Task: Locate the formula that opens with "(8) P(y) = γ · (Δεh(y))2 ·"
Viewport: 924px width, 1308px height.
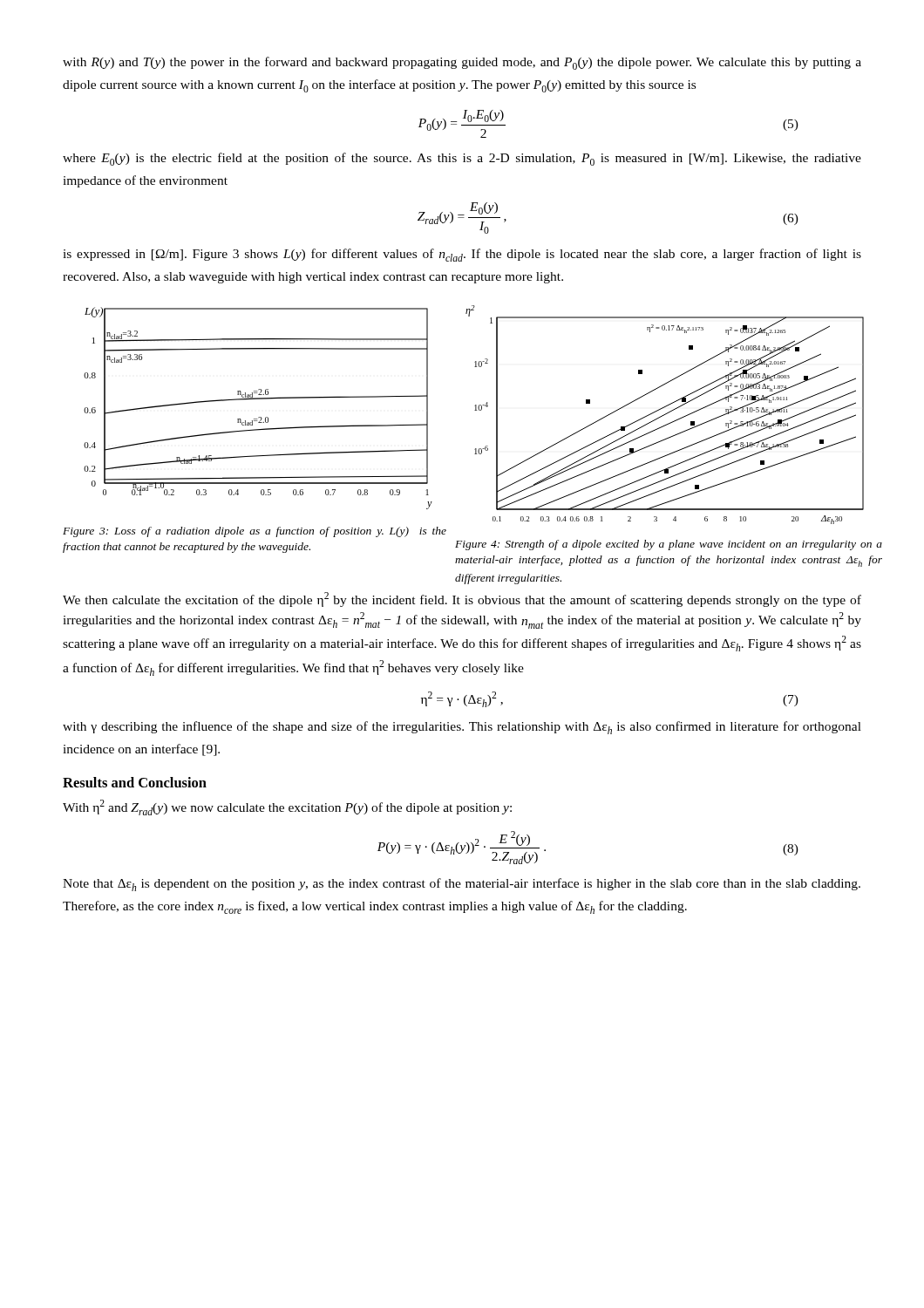Action: tap(474, 847)
